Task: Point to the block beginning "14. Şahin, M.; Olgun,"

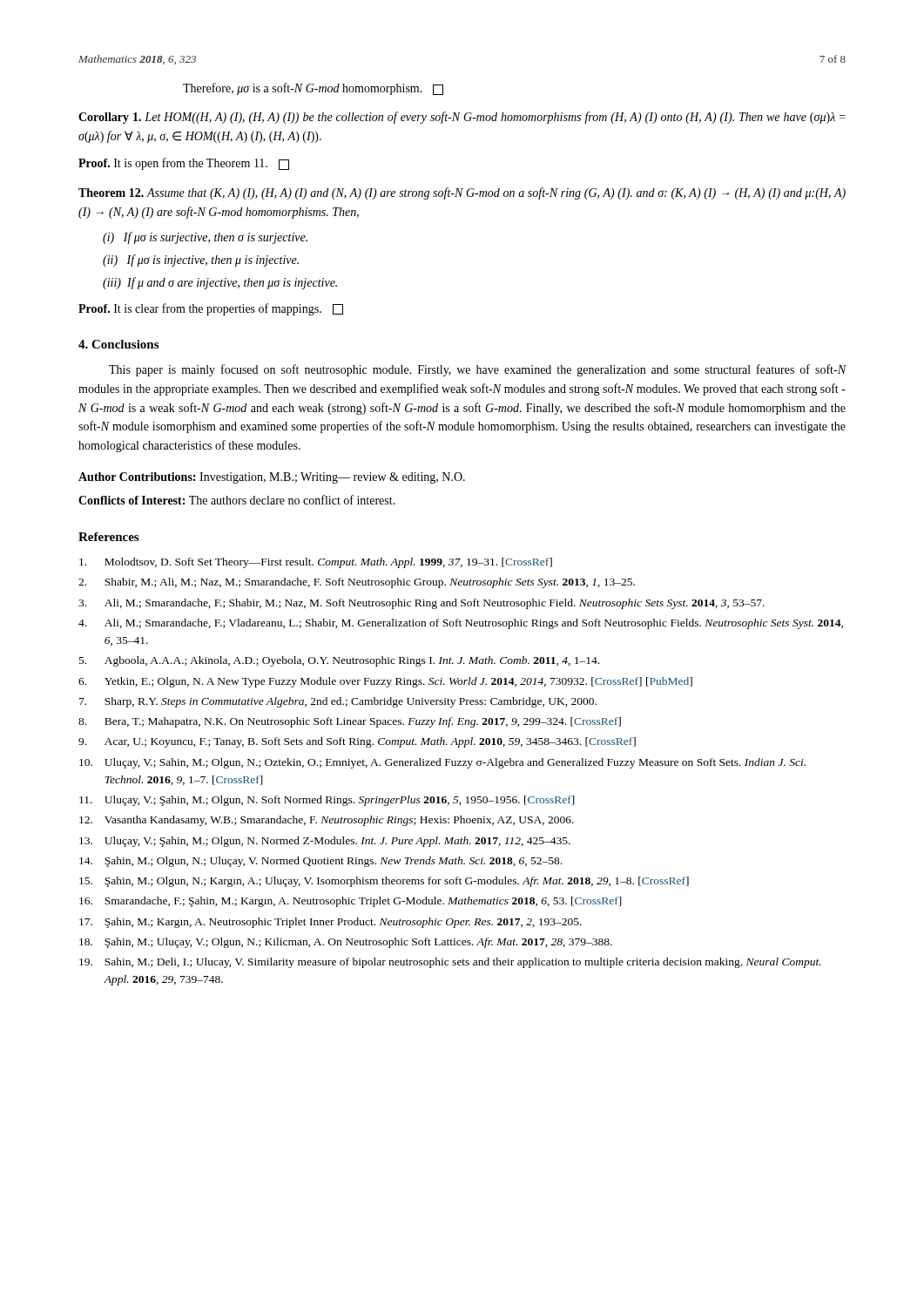Action: (x=462, y=861)
